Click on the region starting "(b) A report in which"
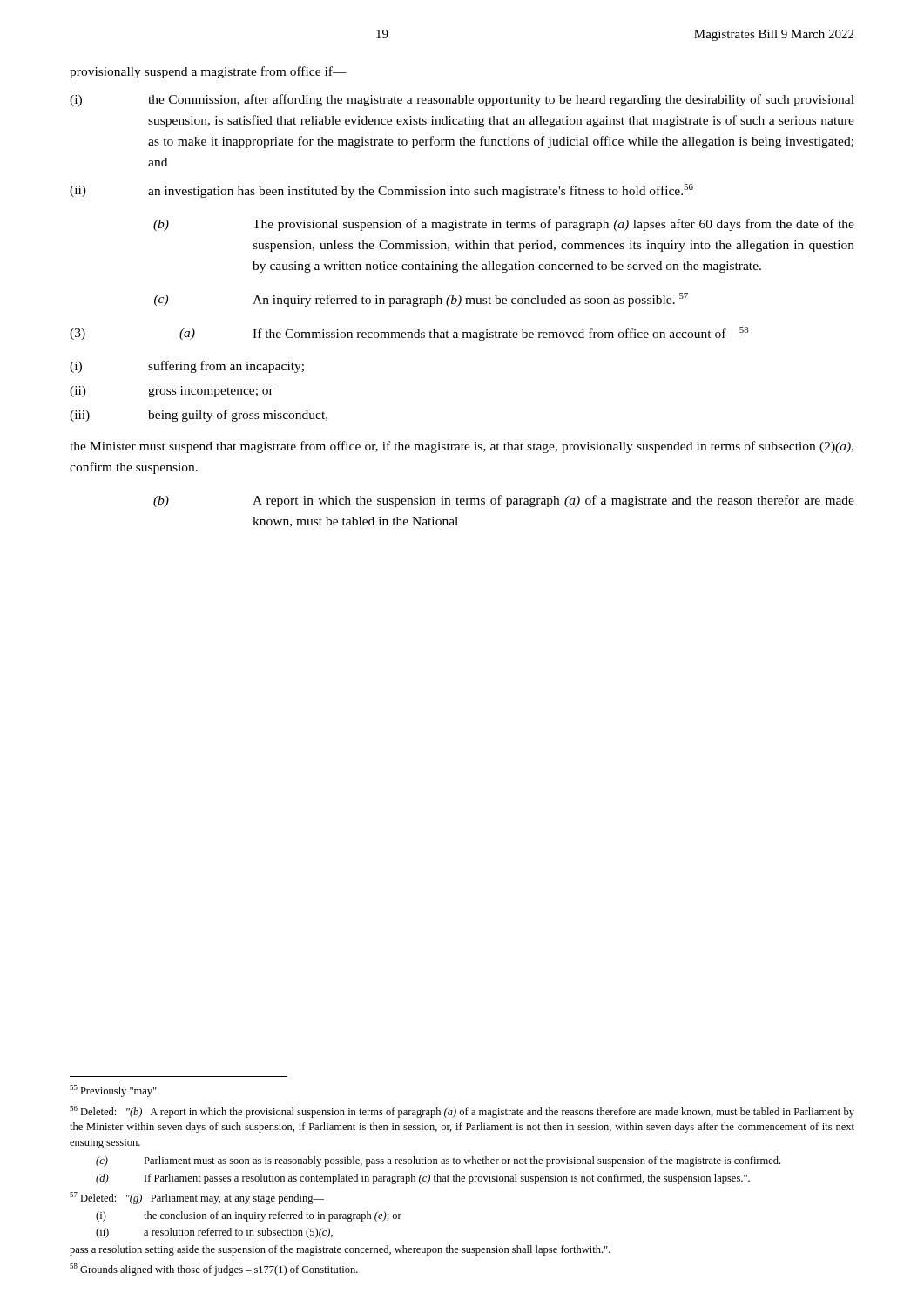Viewport: 924px width, 1307px height. pos(462,510)
